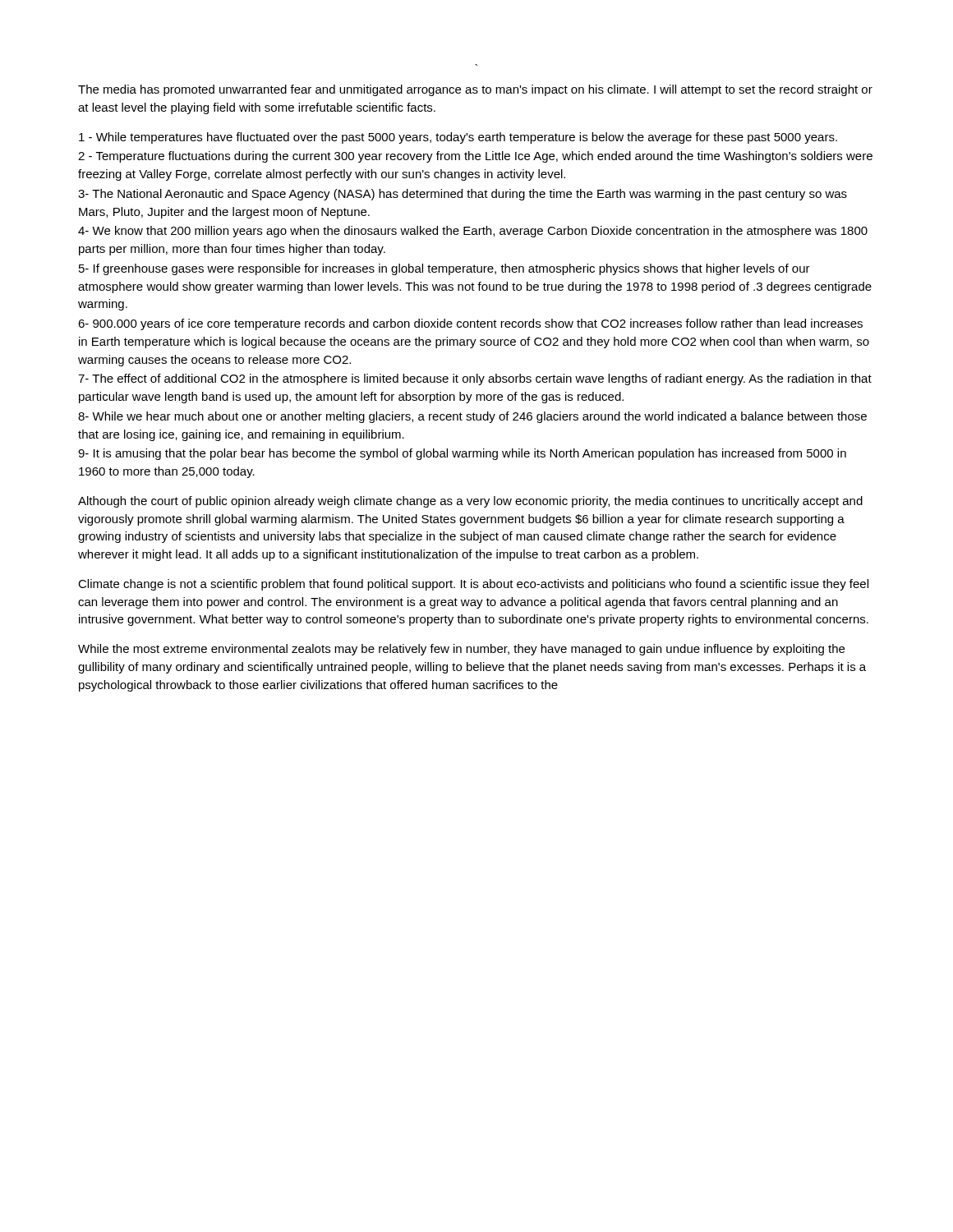Image resolution: width=953 pixels, height=1232 pixels.
Task: Find the list item that says "9- It is amusing"
Action: click(x=462, y=462)
